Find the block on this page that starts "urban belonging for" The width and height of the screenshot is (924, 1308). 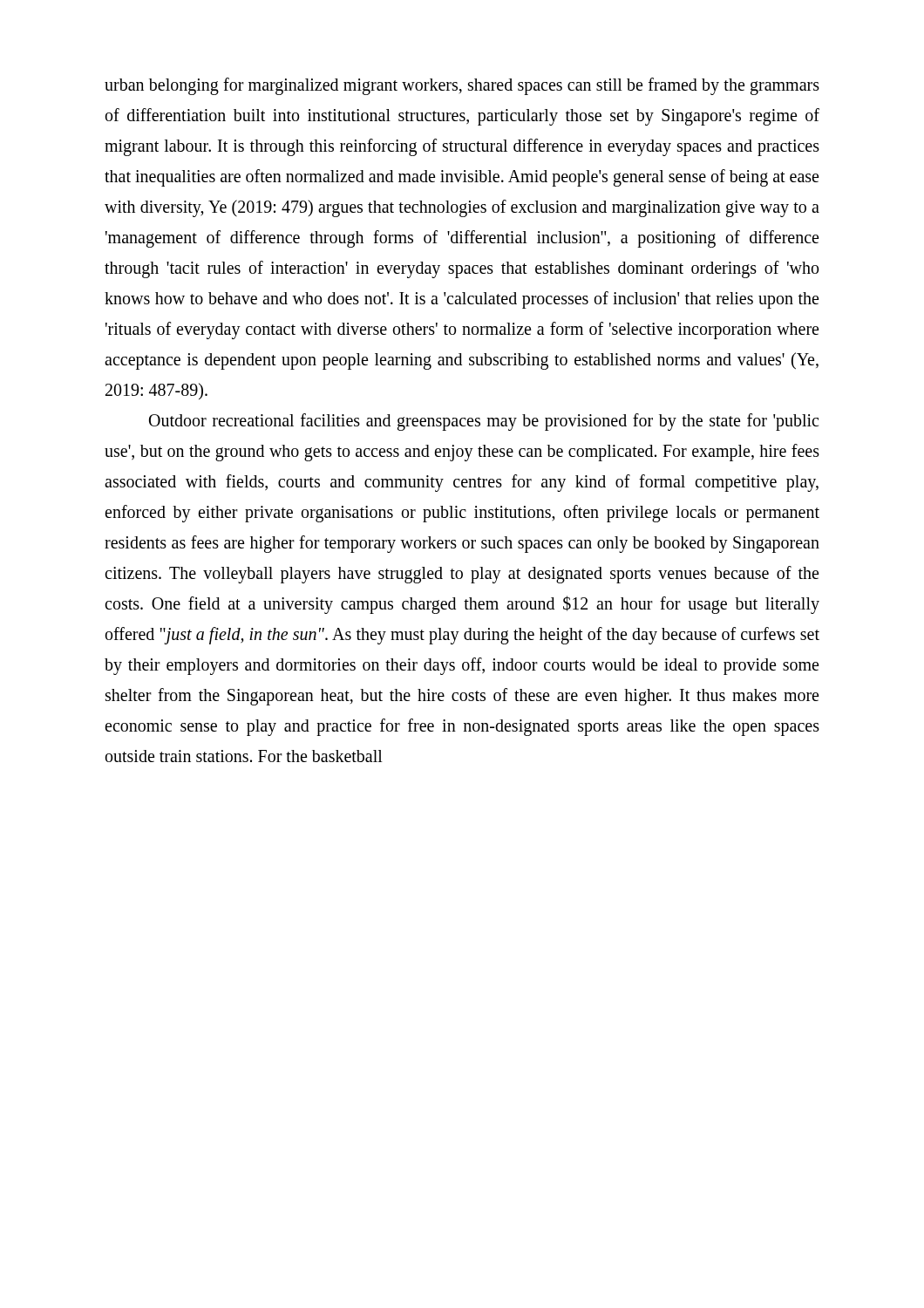pos(462,238)
